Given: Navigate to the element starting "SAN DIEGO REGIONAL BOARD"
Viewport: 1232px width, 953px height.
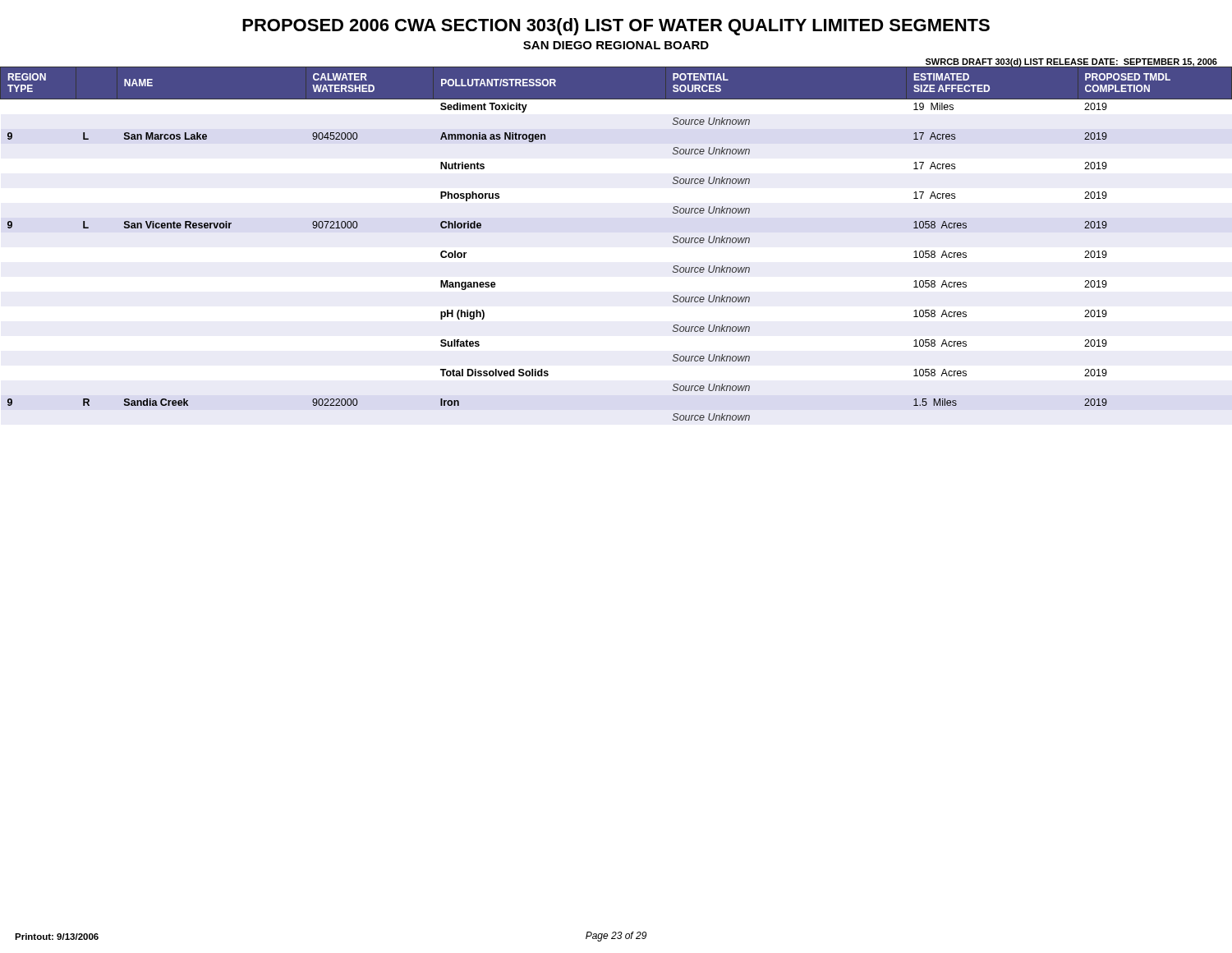Looking at the screenshot, I should coord(616,45).
